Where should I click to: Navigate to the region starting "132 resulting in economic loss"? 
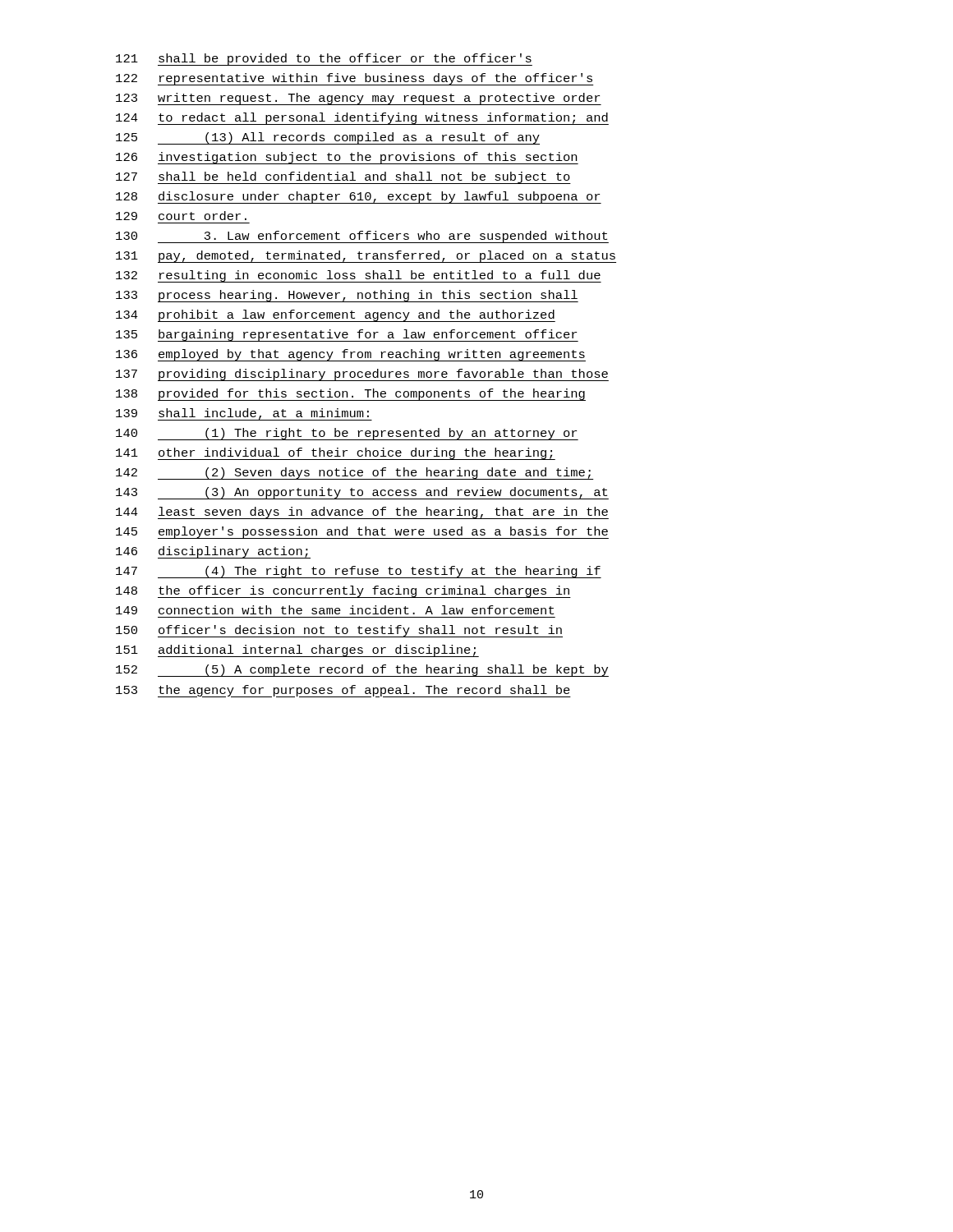350,276
